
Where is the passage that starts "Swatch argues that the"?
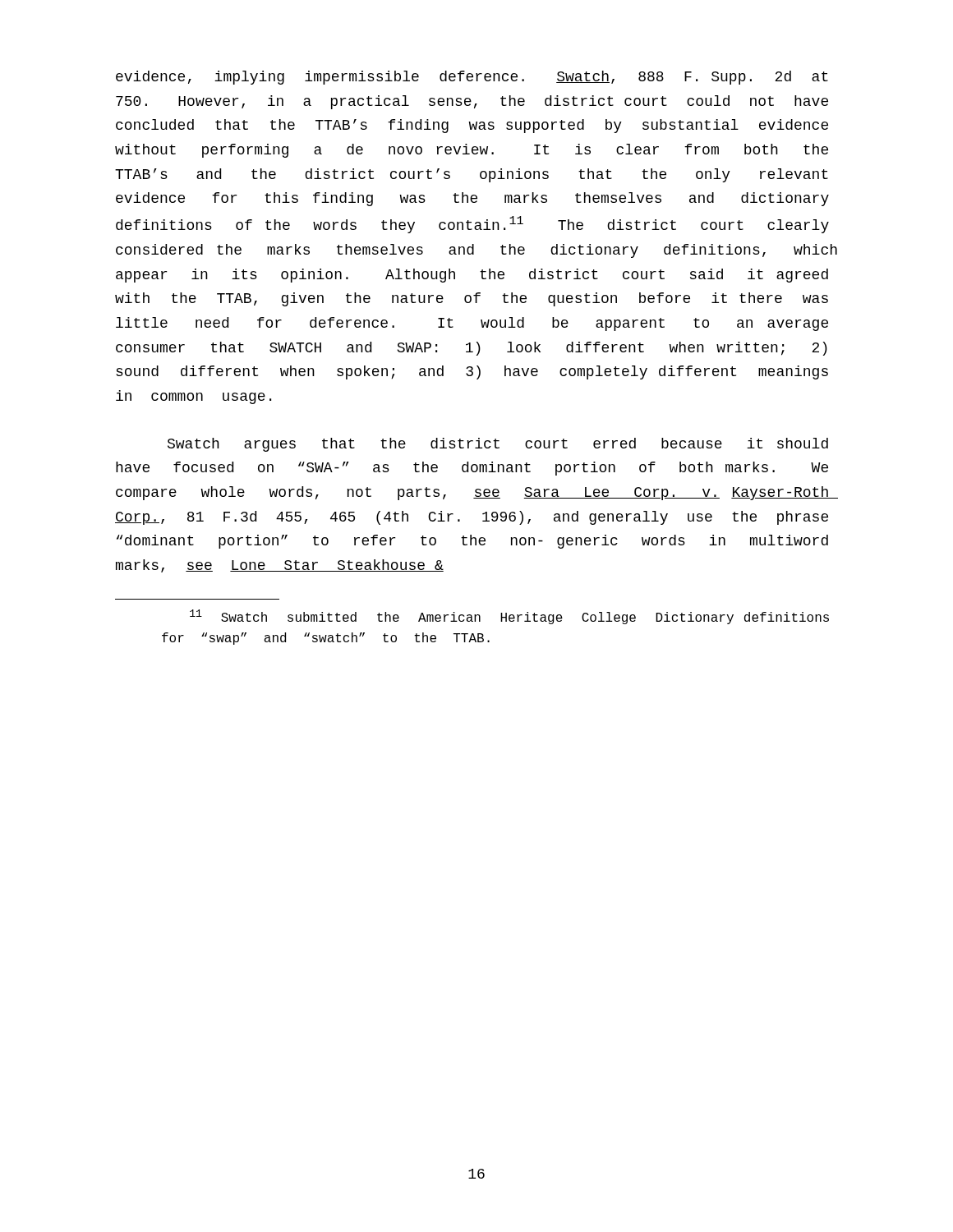[x=476, y=506]
